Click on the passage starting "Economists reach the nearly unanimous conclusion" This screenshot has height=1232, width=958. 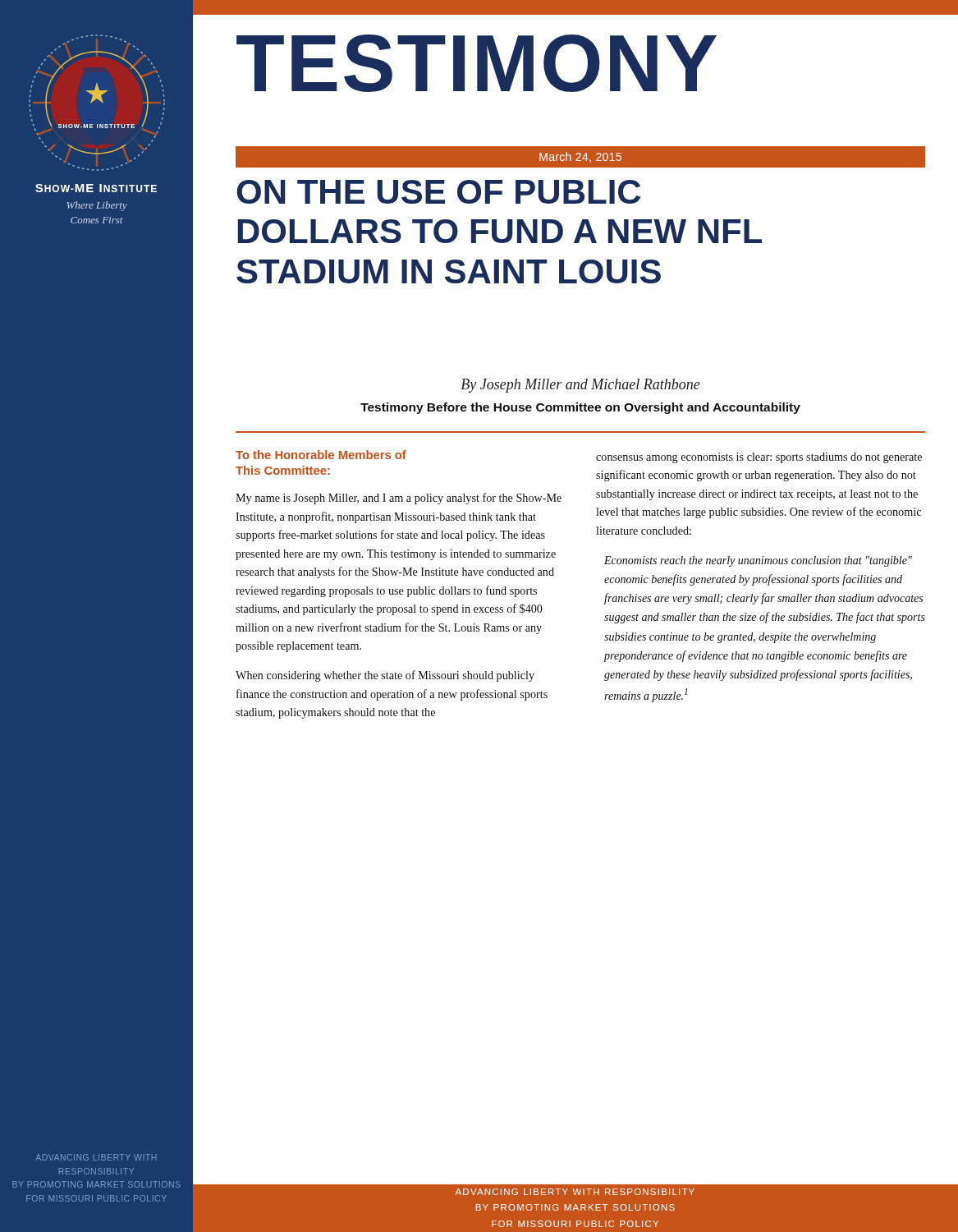[x=765, y=628]
